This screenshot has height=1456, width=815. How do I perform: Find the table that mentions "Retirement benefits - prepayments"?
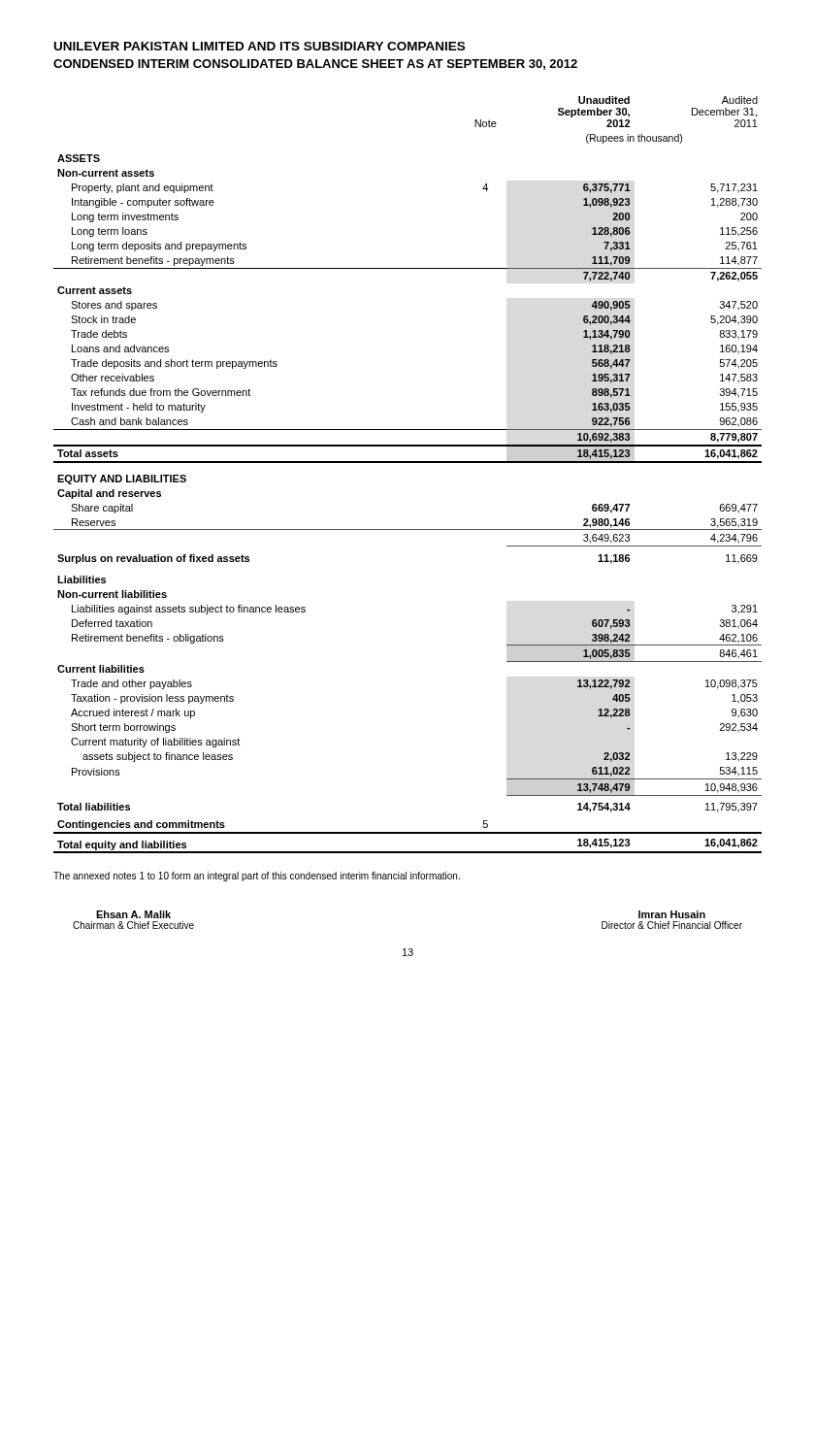coord(408,473)
